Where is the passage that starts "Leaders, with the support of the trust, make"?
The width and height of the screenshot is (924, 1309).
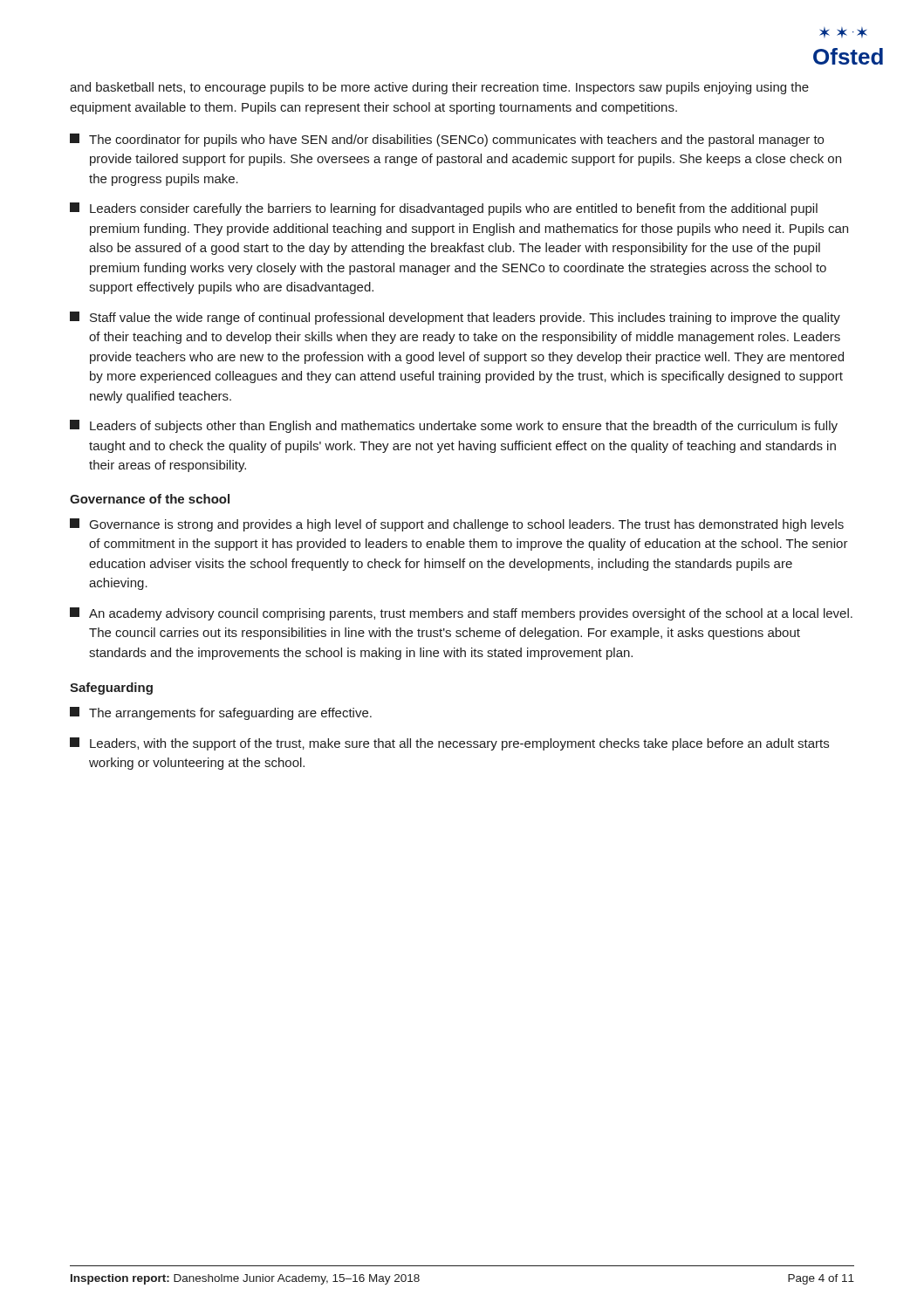point(462,753)
